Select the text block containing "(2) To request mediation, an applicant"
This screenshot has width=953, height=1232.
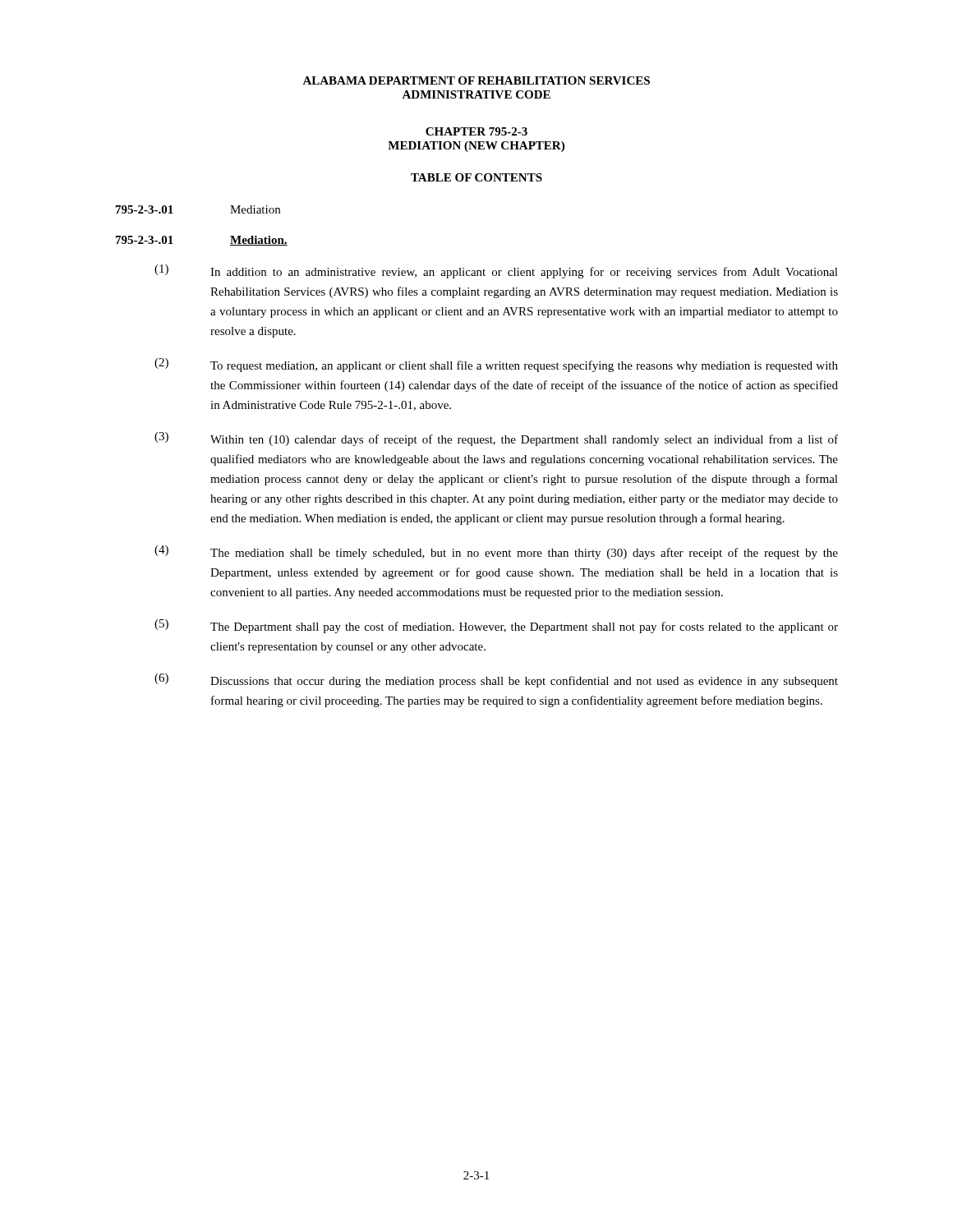tap(476, 385)
